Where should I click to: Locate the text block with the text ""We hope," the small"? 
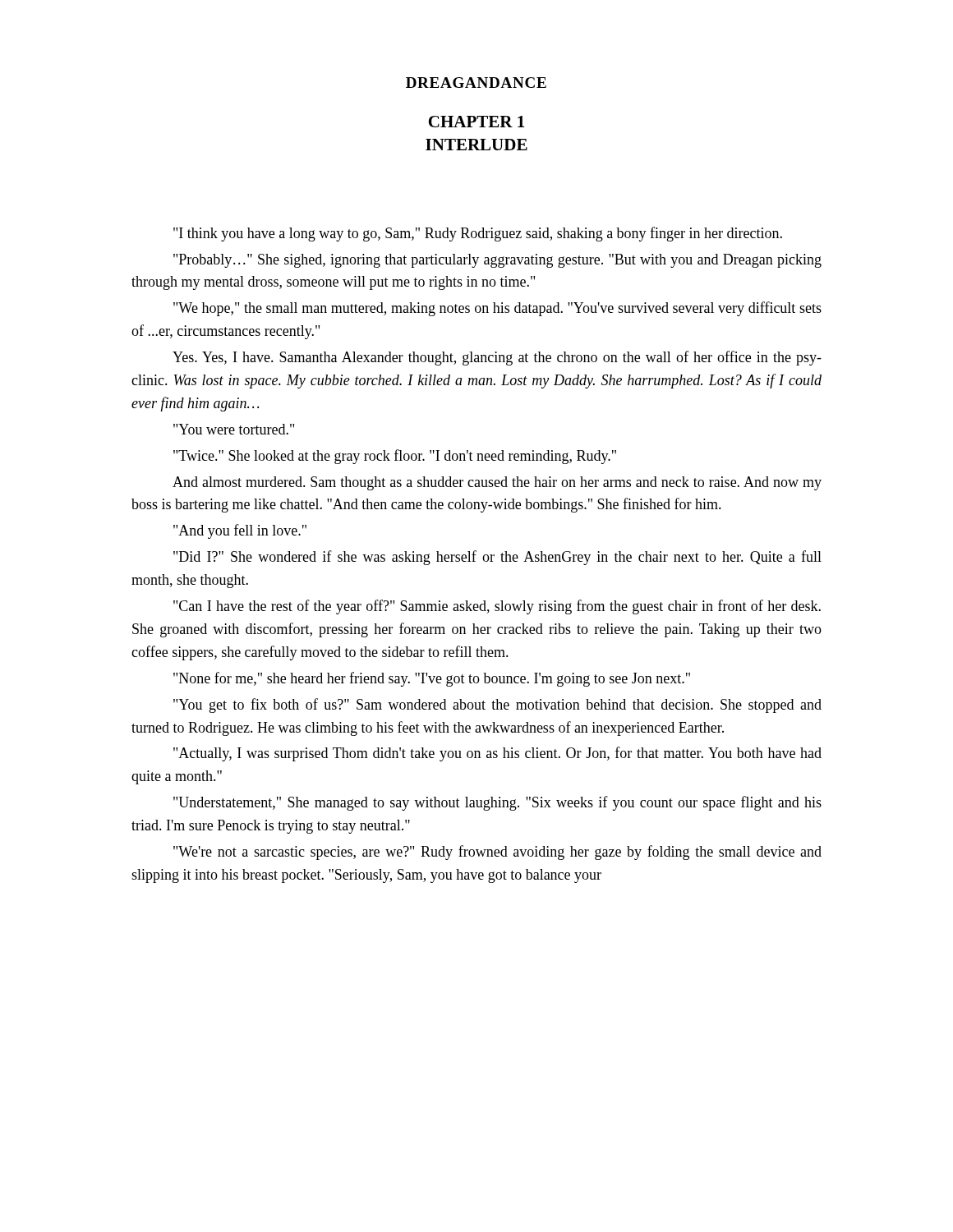(476, 320)
